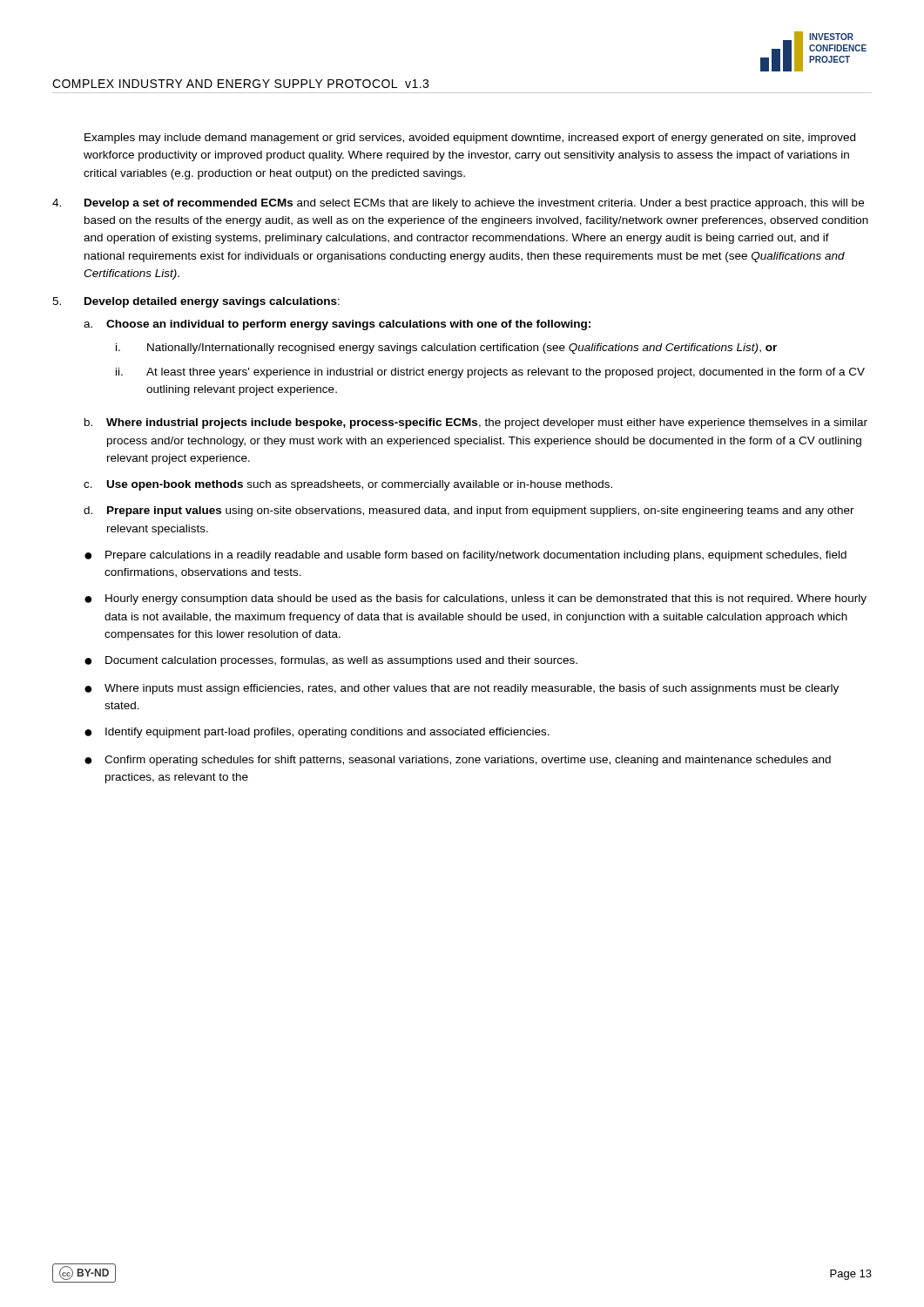Locate the block of text that opens with "b. Where industrial projects include bespoke,"
The height and width of the screenshot is (1307, 924).
coord(478,441)
